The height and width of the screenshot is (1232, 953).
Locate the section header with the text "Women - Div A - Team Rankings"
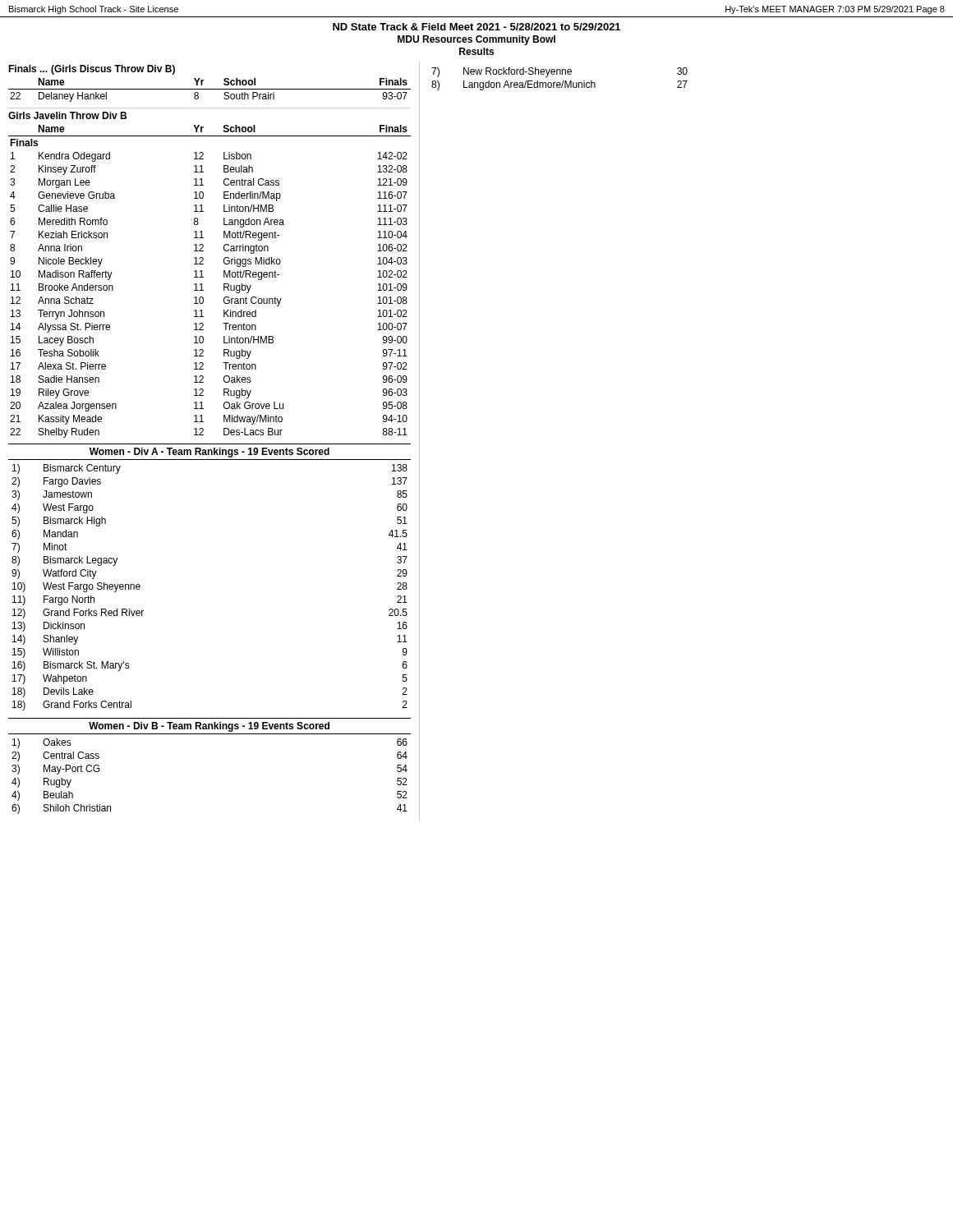point(209,452)
